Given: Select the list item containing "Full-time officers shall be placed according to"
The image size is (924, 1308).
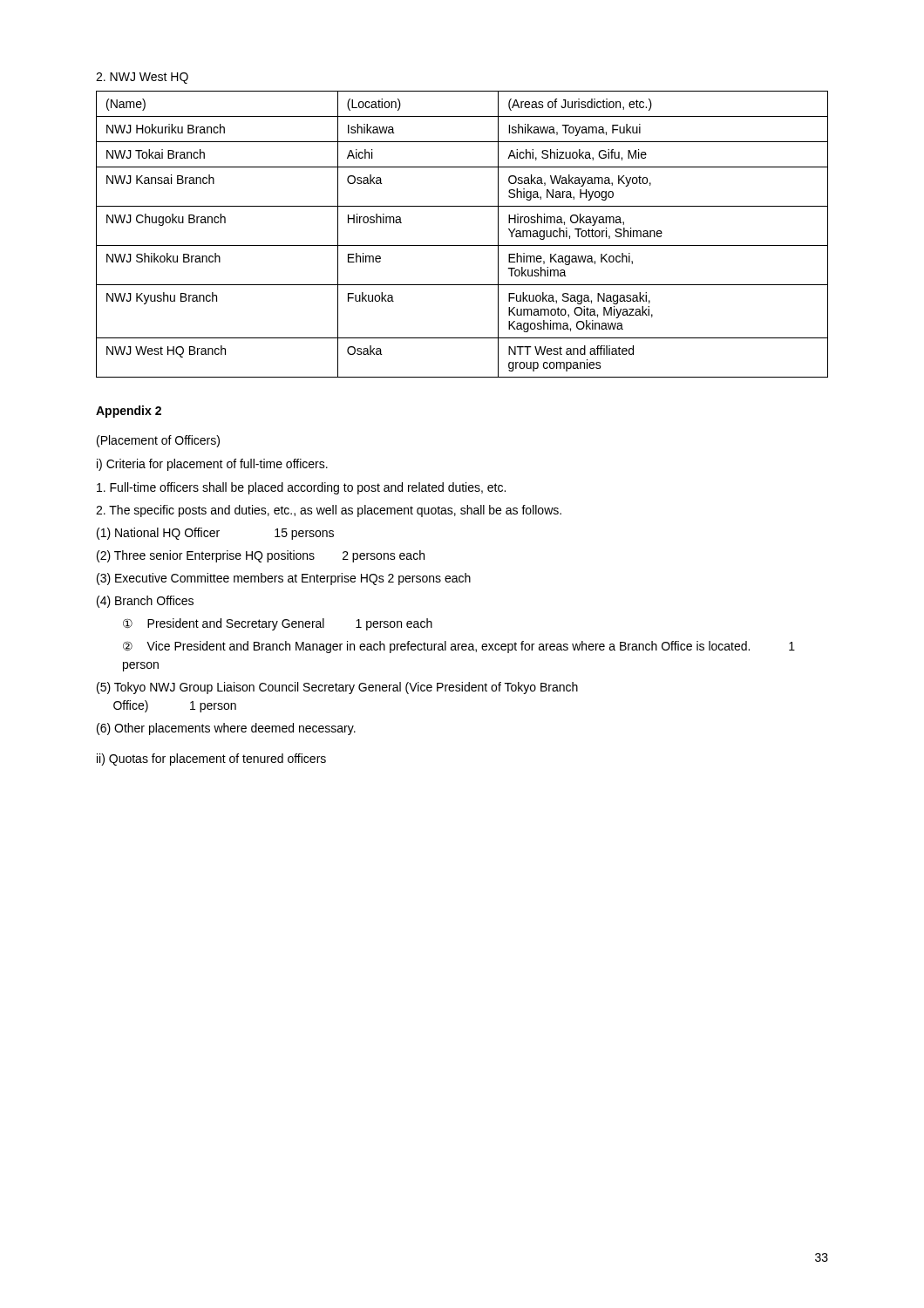Looking at the screenshot, I should click(x=301, y=487).
